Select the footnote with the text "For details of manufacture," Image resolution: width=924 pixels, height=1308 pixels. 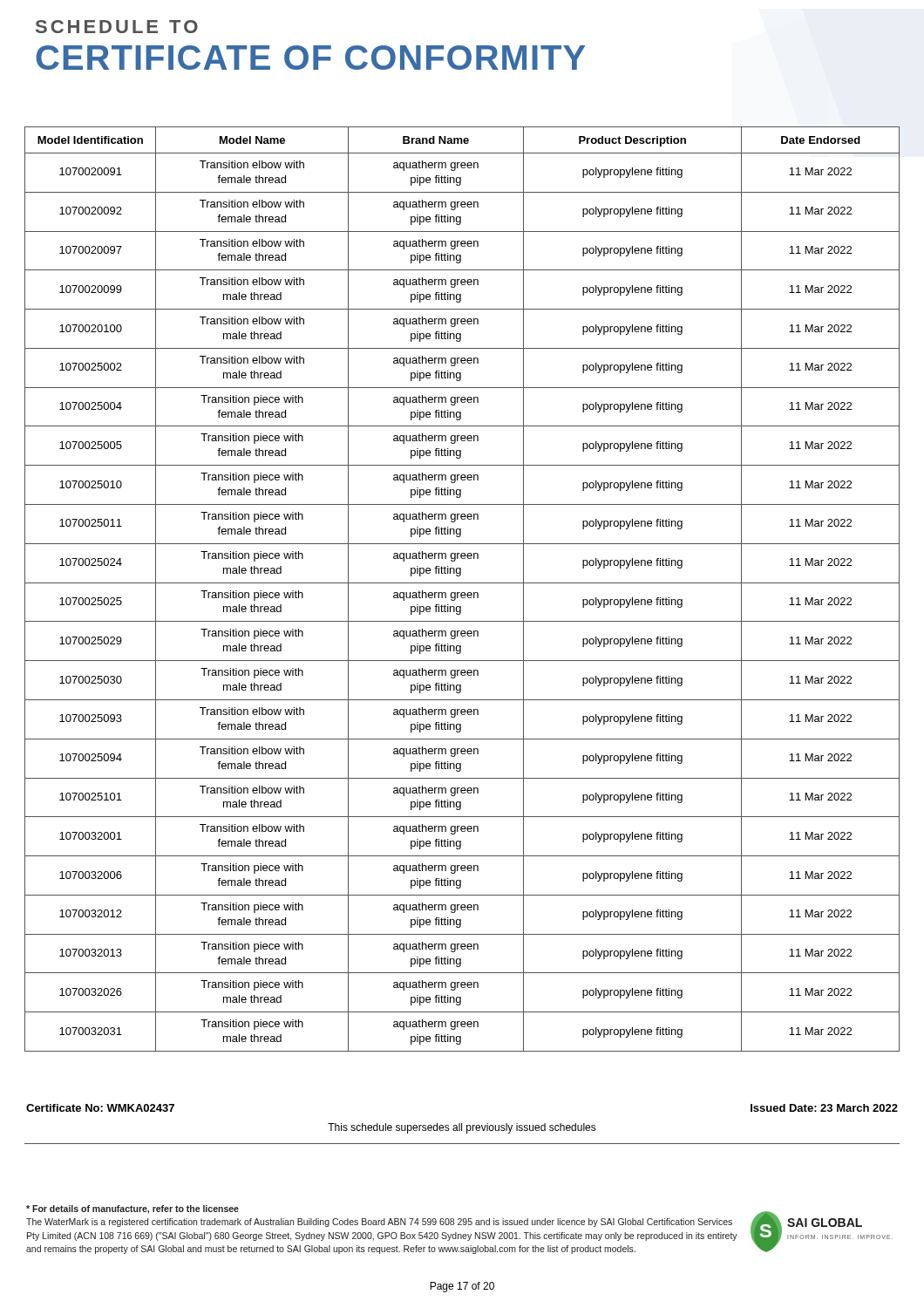pyautogui.click(x=382, y=1229)
